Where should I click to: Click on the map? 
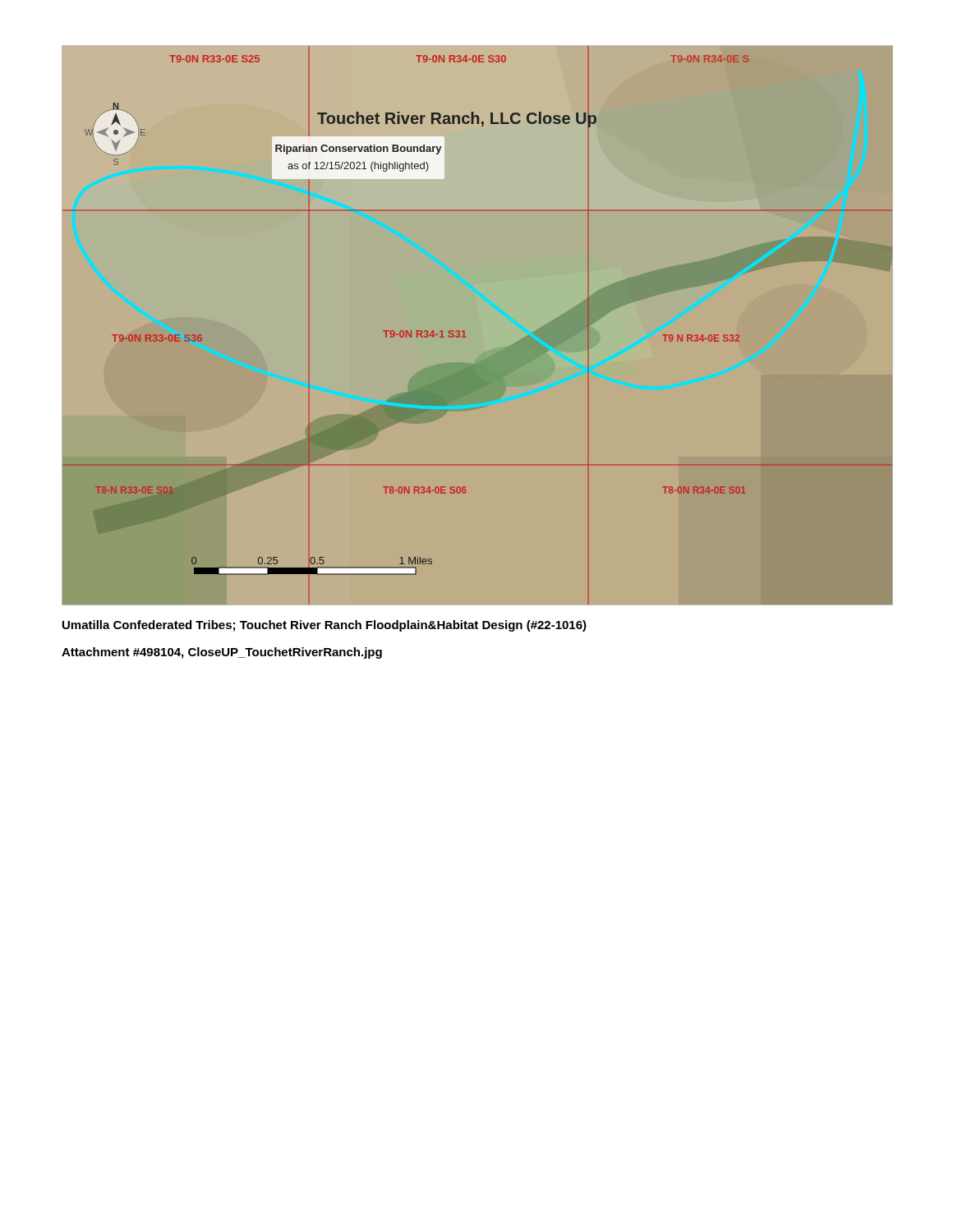pos(477,325)
